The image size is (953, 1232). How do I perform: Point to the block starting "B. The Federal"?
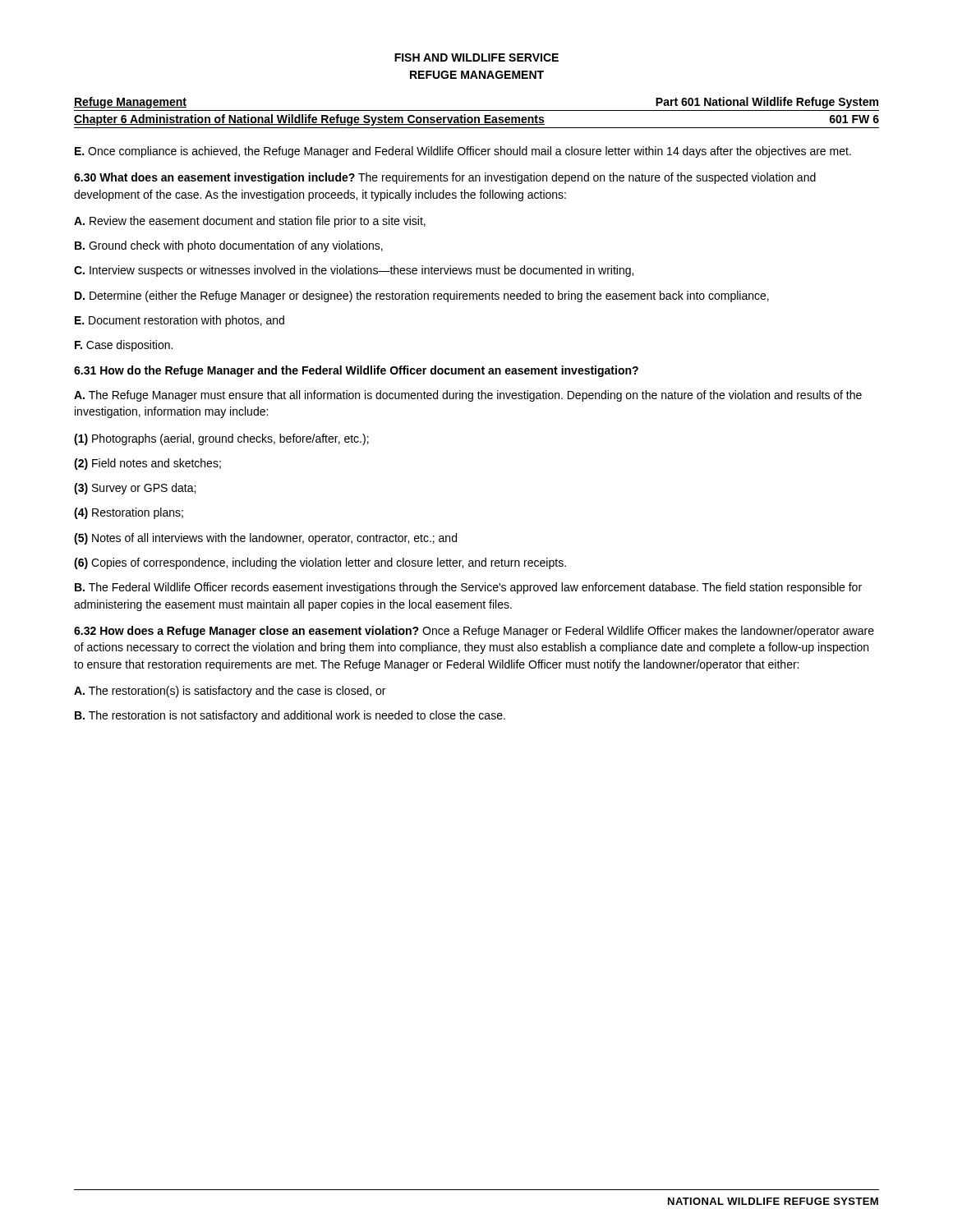click(x=468, y=596)
